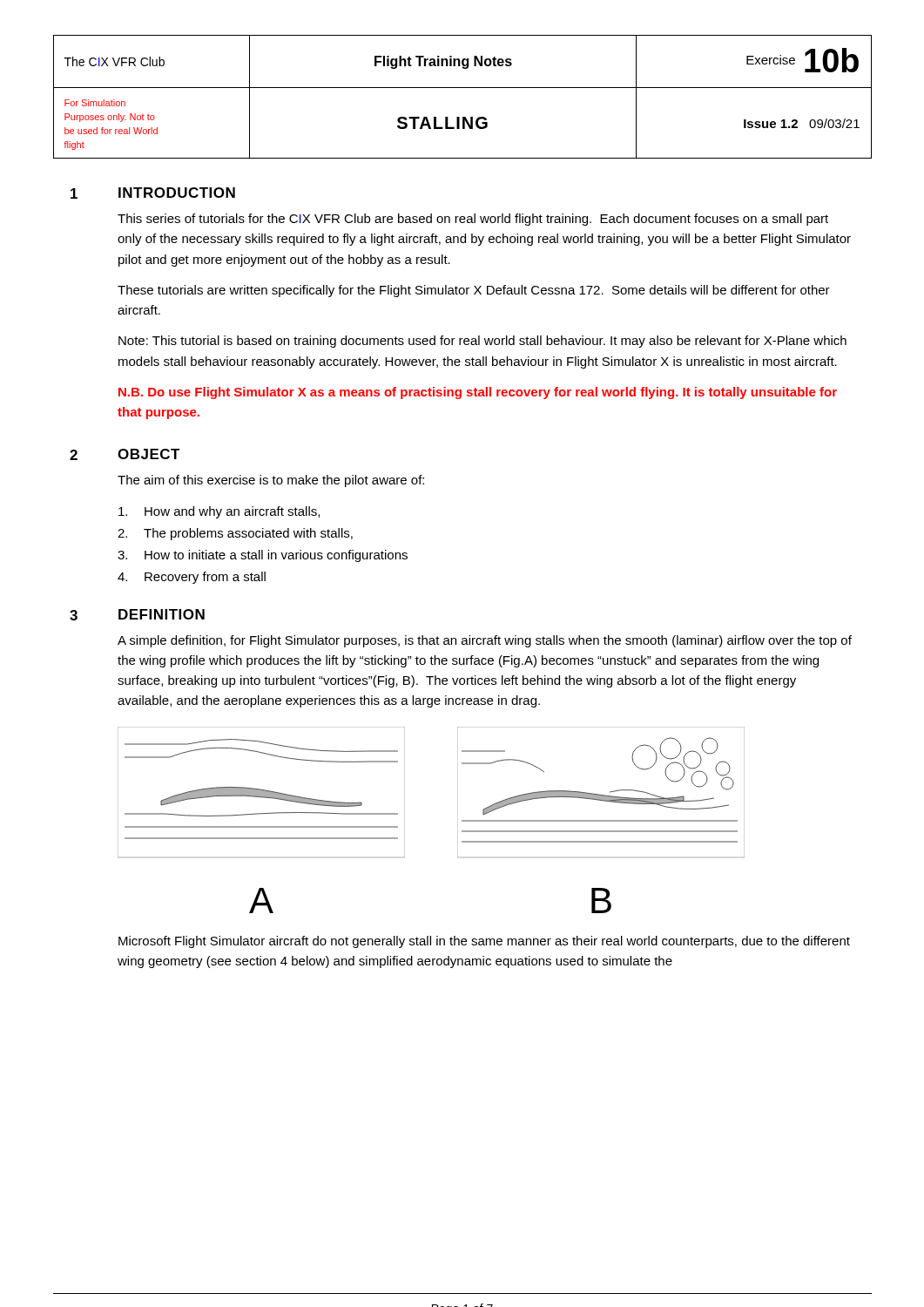Click where it says "1 INTRODUCTION"
This screenshot has height=1307, width=924.
153,194
